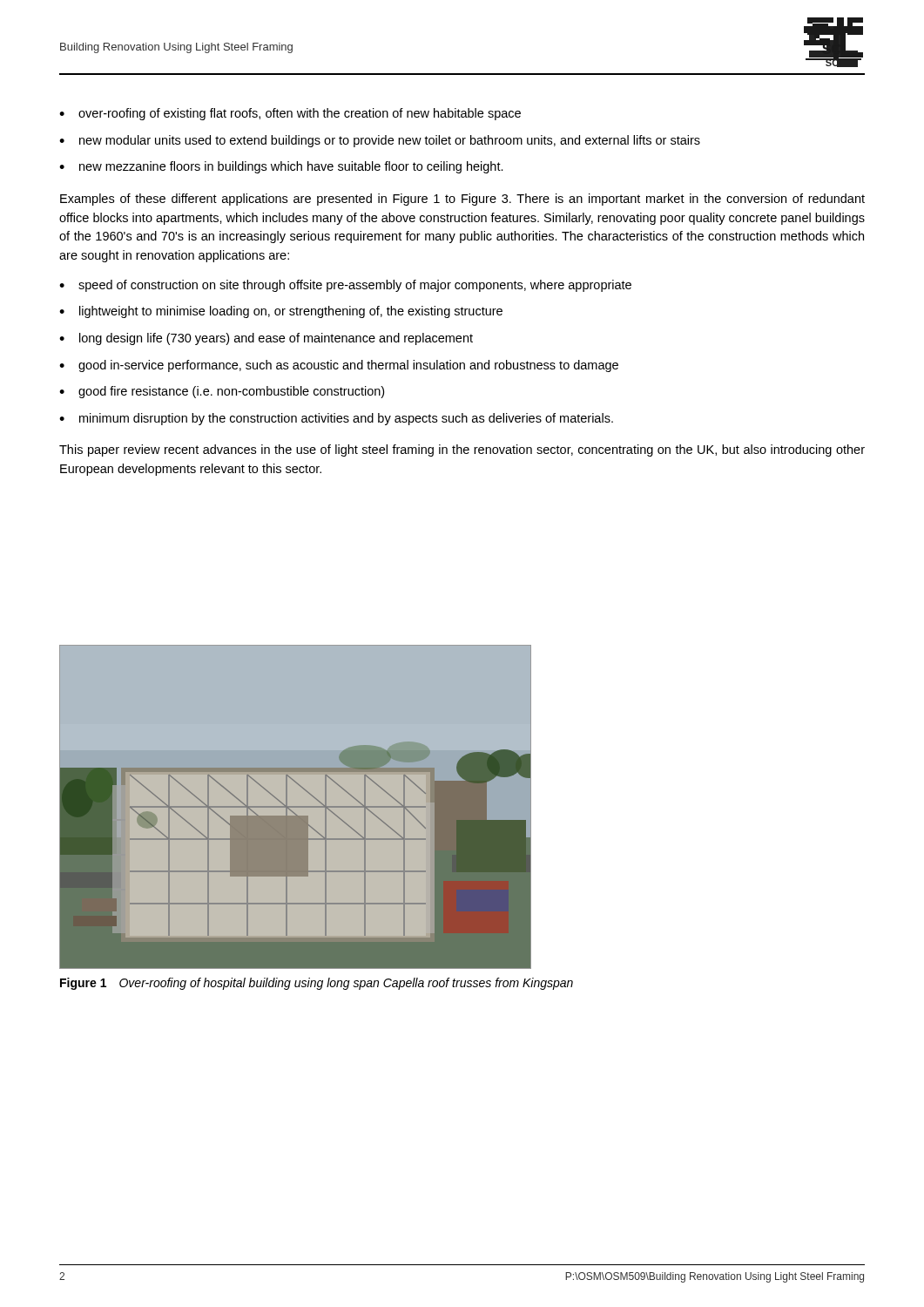Screen dimensions: 1307x924
Task: Point to the block beginning "• good in-service performance, such as acoustic and"
Action: pyautogui.click(x=462, y=366)
